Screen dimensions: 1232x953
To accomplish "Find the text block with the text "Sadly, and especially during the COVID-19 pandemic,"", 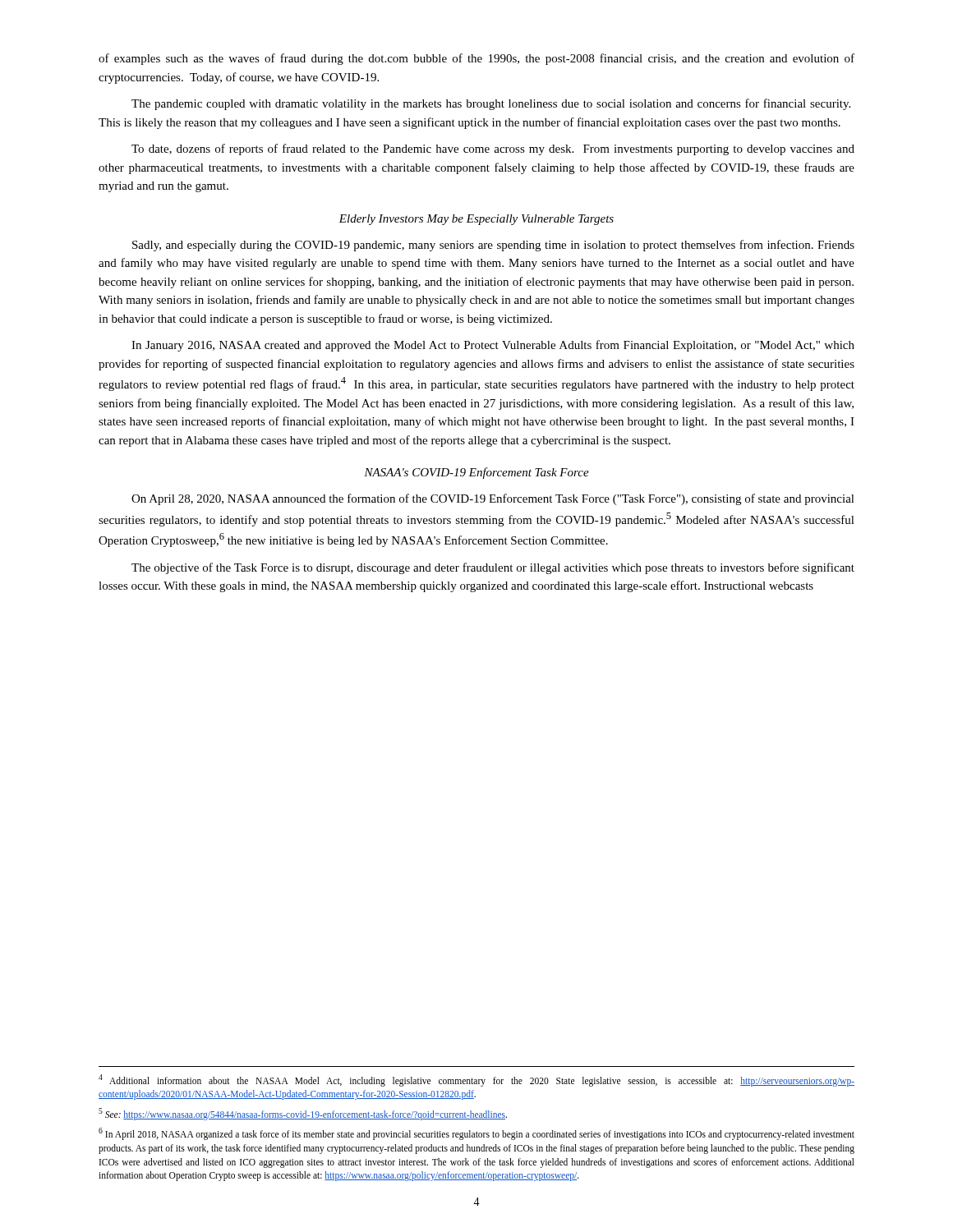I will click(476, 281).
